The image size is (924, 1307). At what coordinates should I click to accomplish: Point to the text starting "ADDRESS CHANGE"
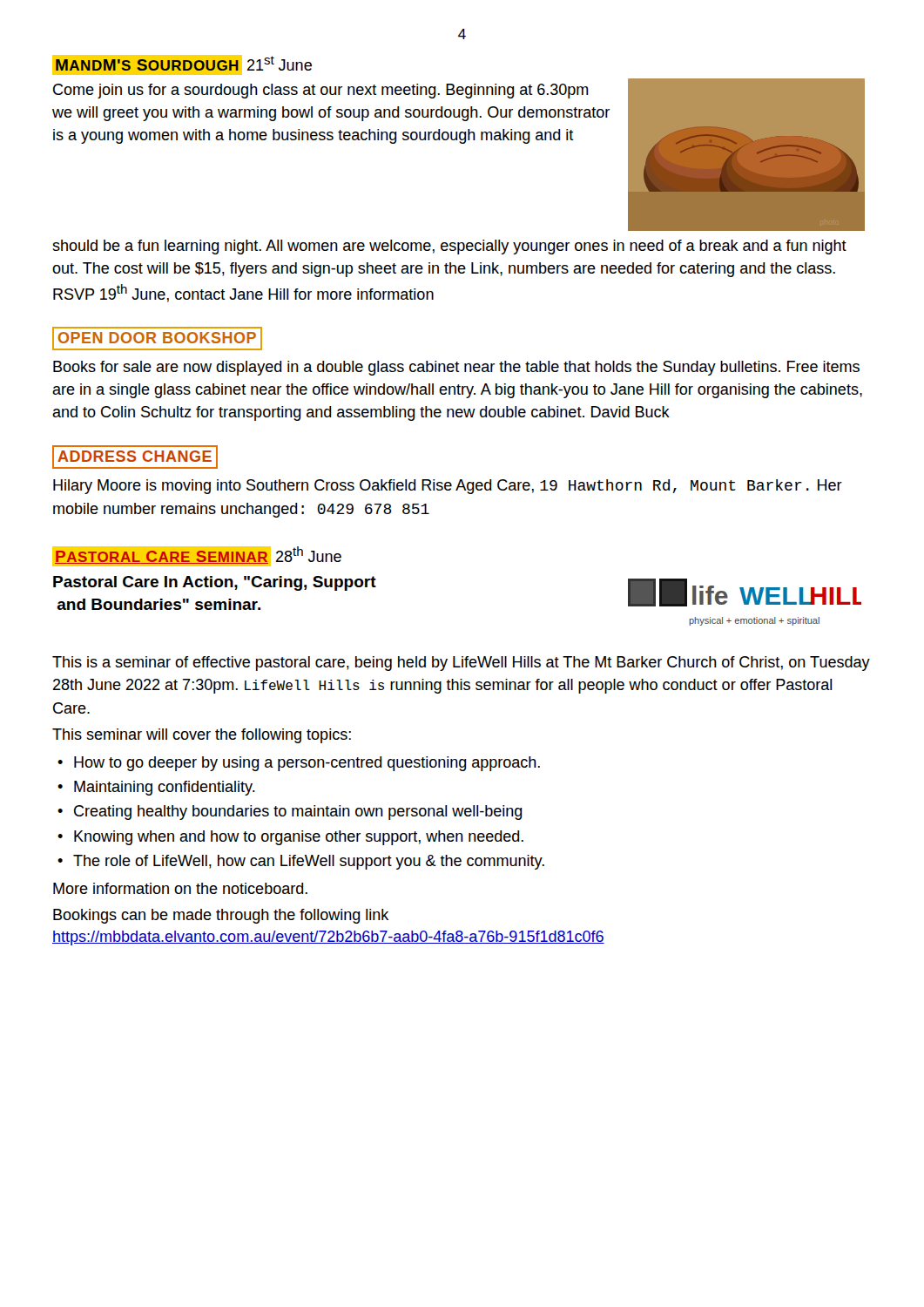pyautogui.click(x=135, y=456)
